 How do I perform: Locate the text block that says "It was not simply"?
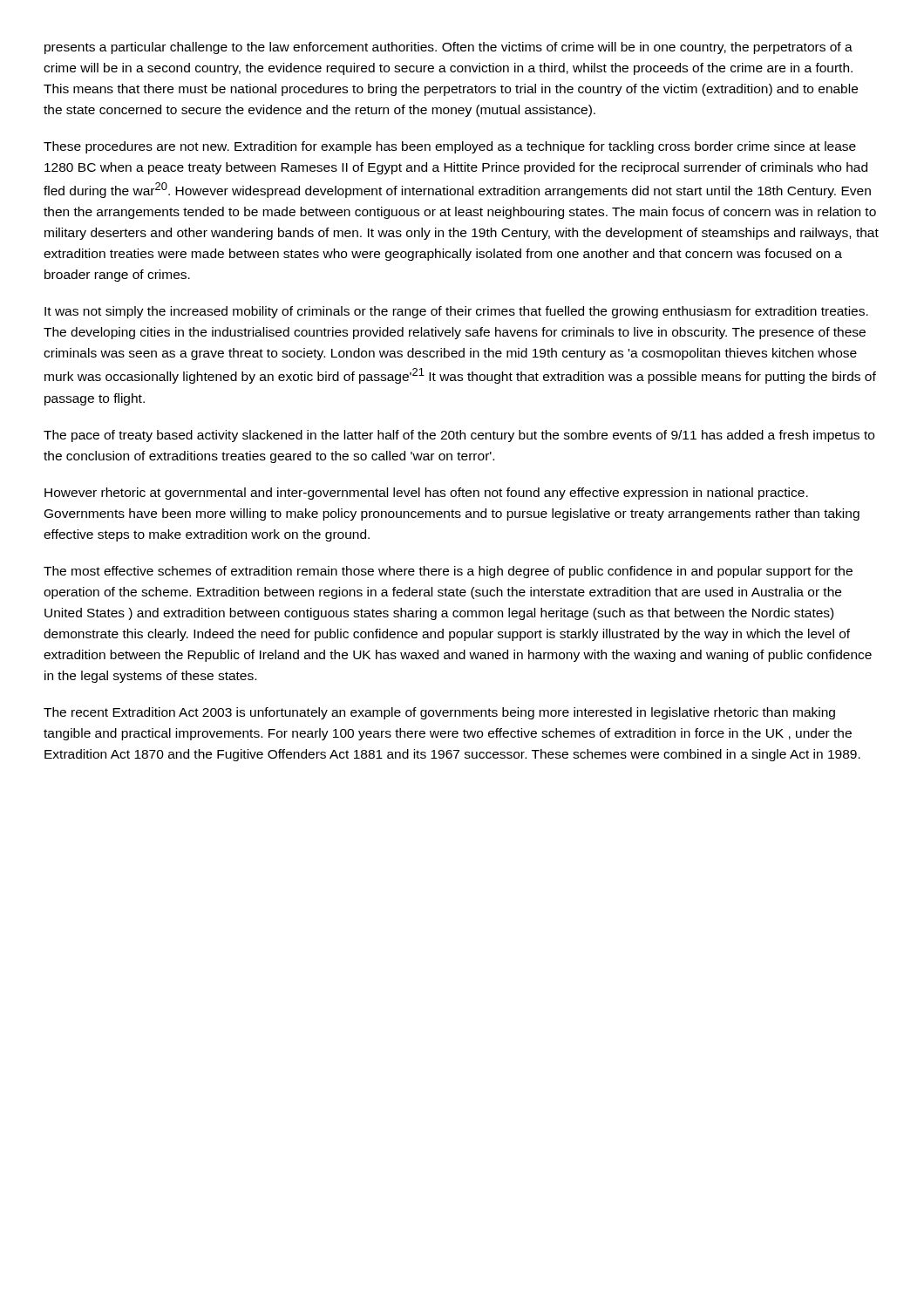pos(460,354)
